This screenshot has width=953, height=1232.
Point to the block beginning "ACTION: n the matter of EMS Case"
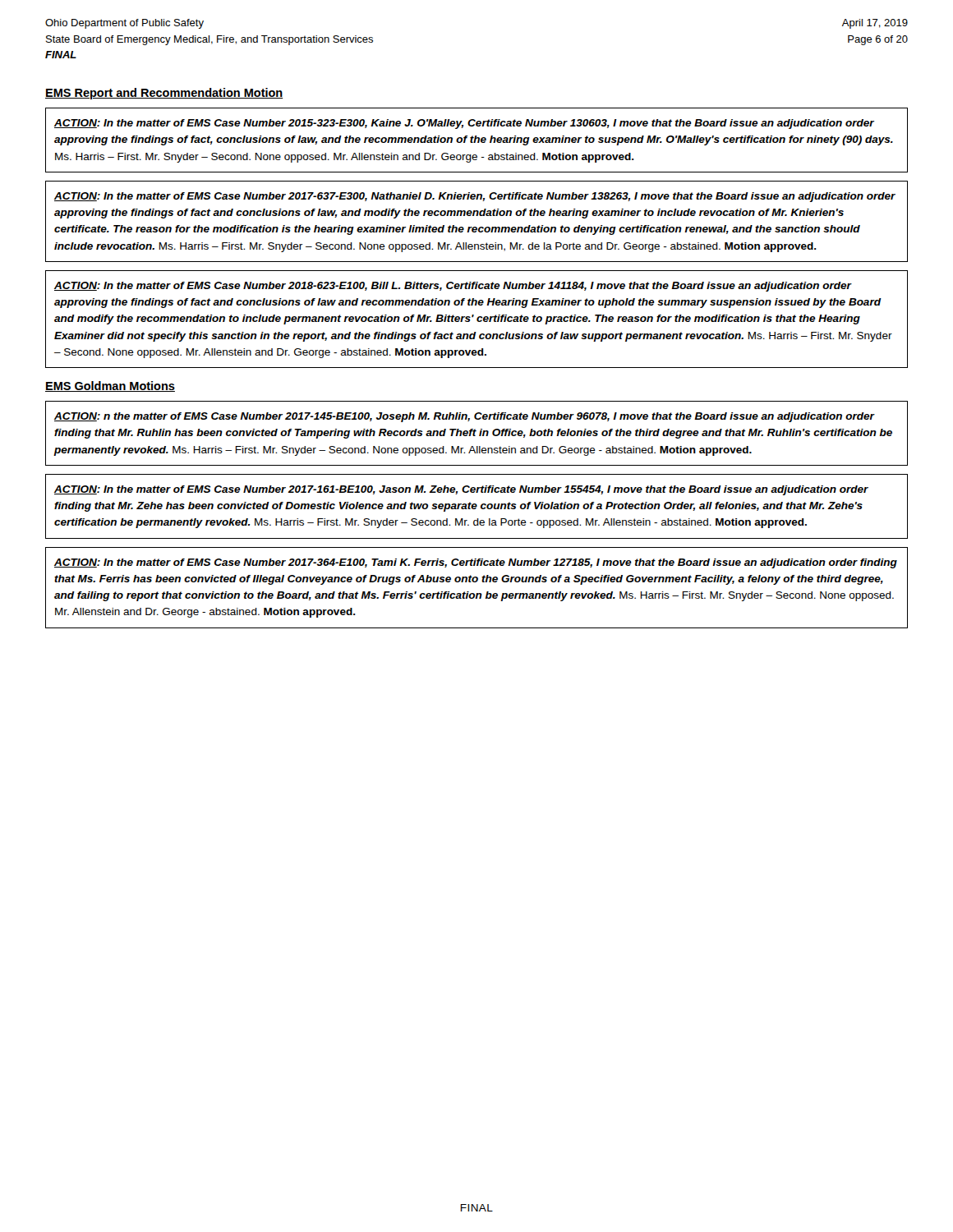click(x=473, y=433)
